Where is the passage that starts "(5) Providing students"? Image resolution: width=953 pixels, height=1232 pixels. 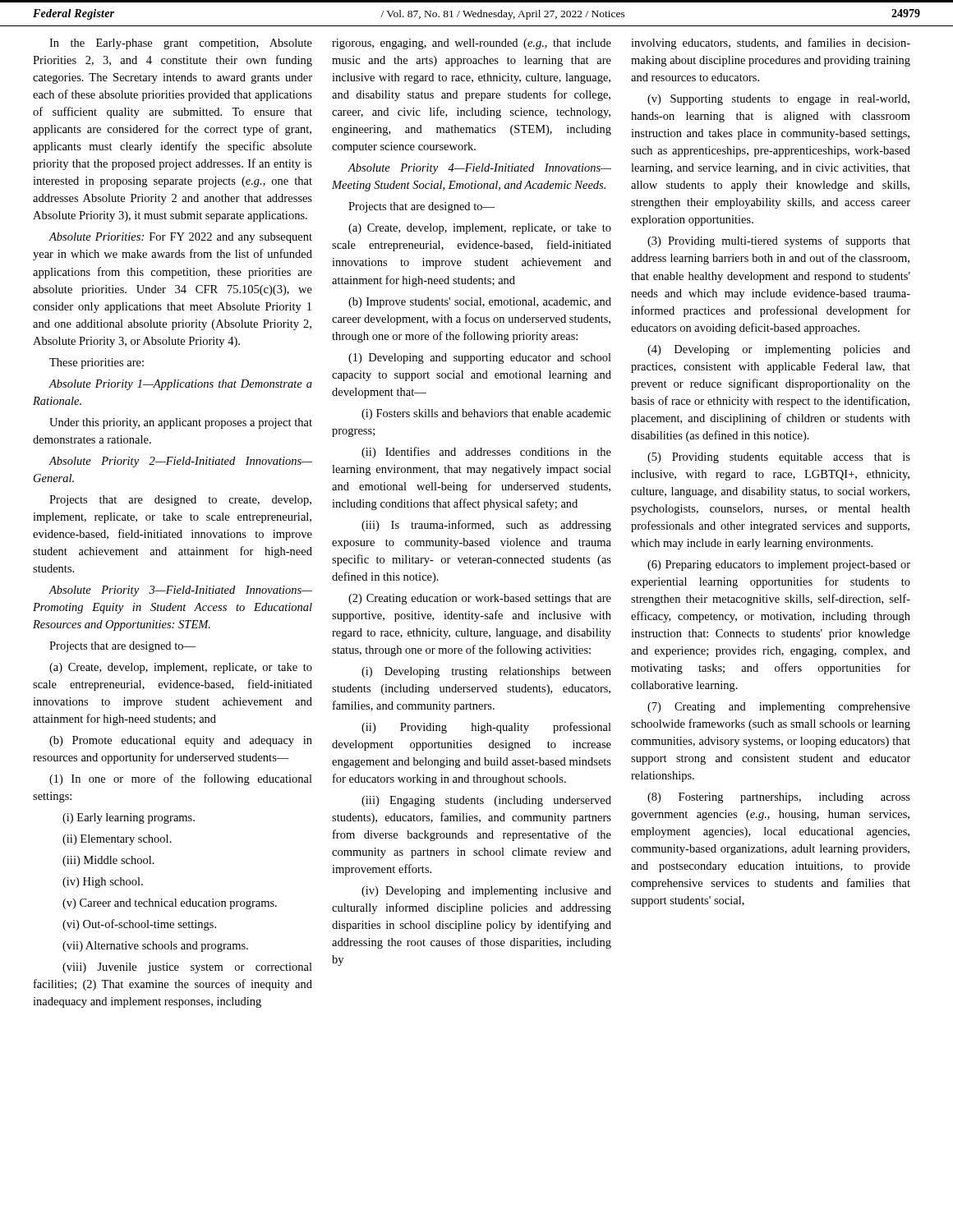pyautogui.click(x=771, y=500)
